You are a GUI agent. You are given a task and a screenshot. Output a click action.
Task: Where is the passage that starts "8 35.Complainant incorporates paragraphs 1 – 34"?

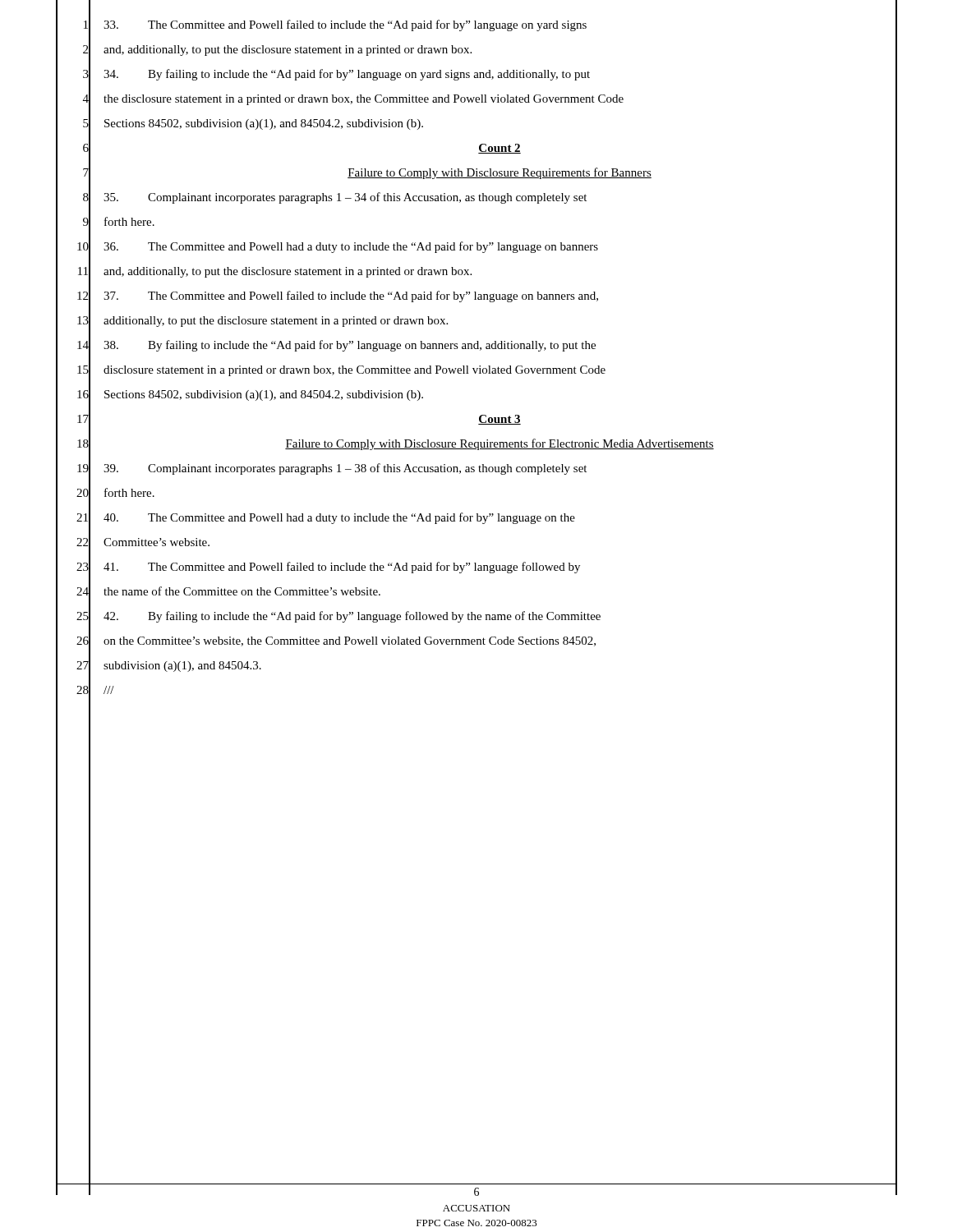[476, 211]
